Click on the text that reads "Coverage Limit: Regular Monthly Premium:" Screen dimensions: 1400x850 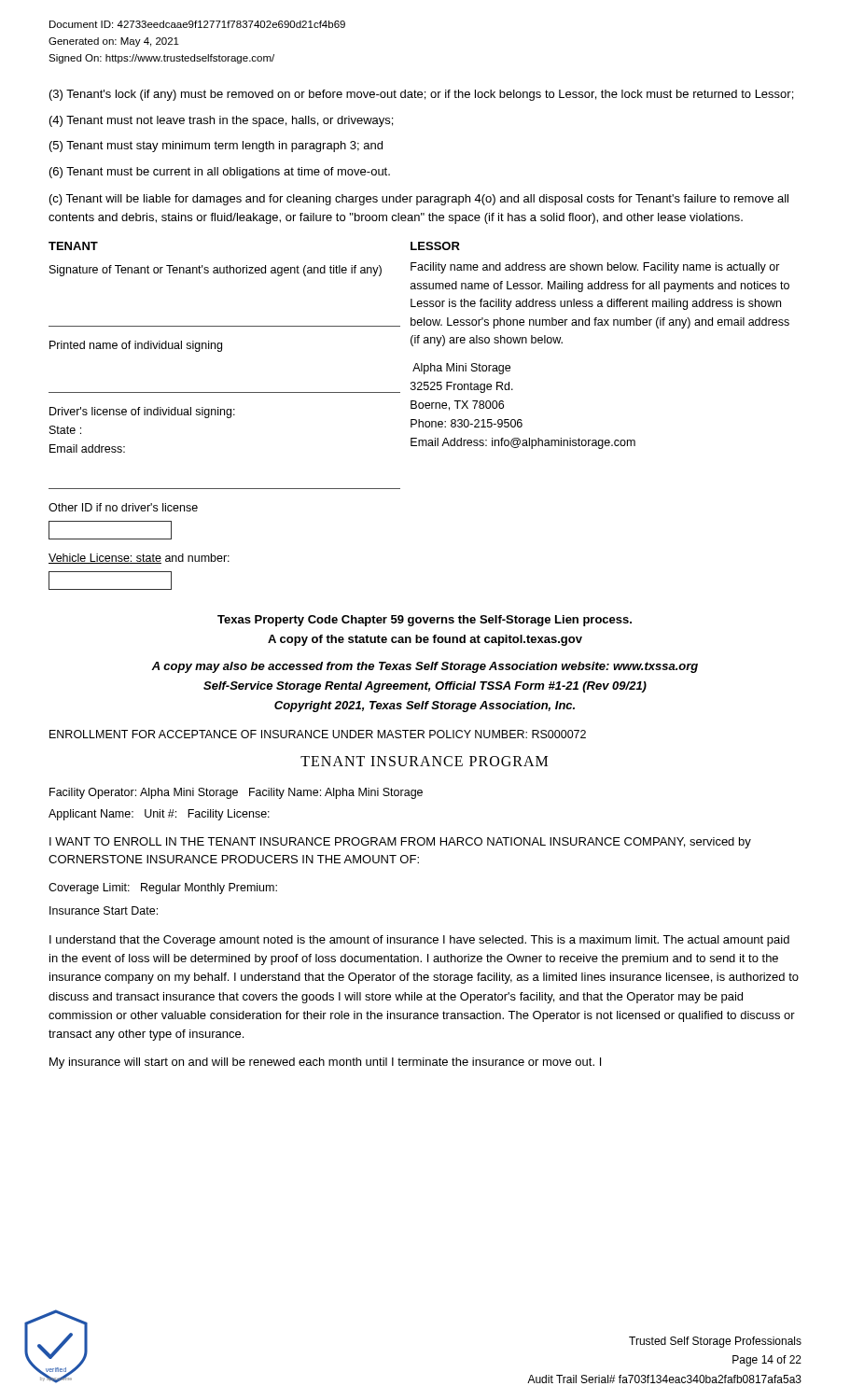click(x=163, y=887)
